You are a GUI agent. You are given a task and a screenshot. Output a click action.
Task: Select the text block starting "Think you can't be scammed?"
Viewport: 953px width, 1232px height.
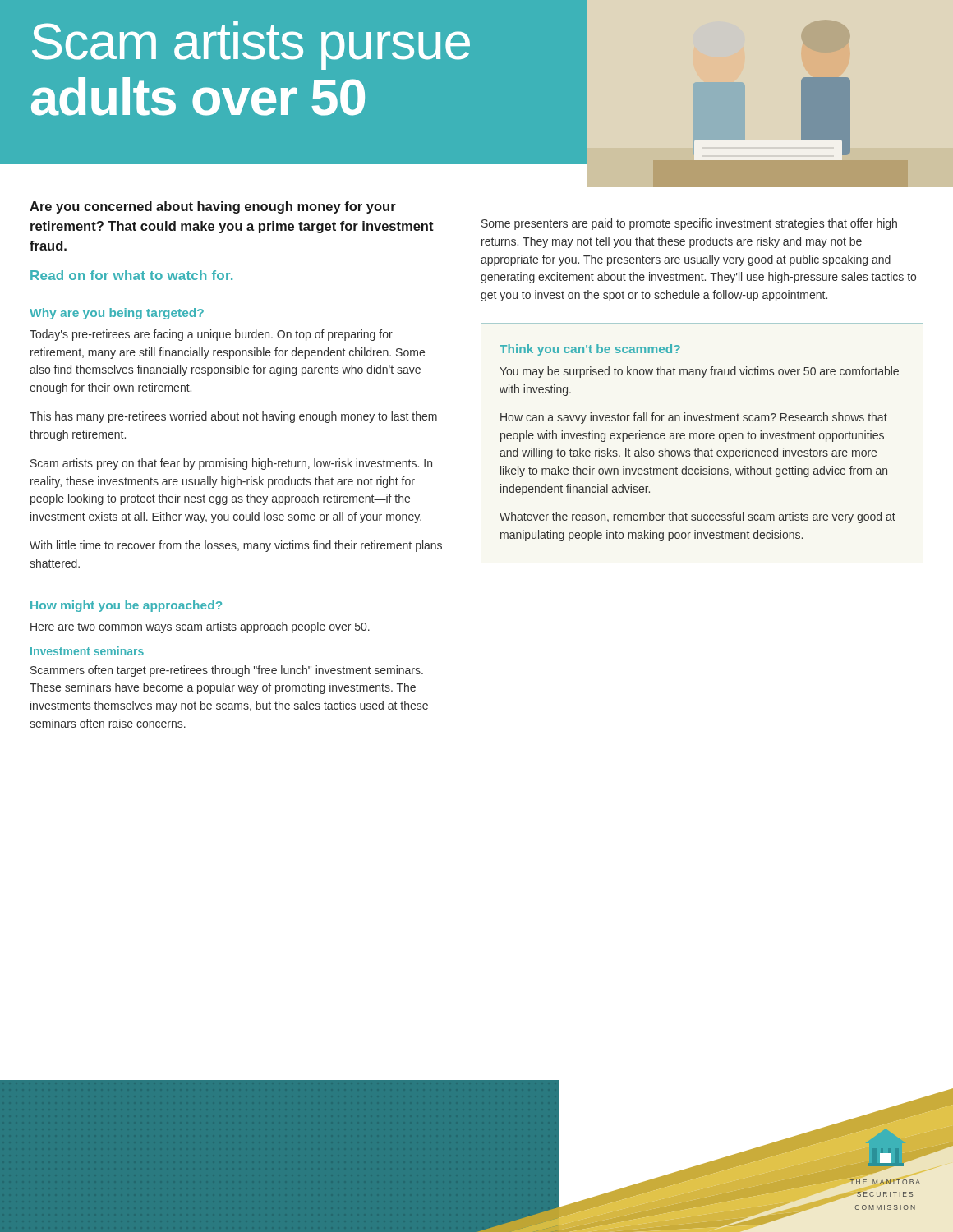pyautogui.click(x=590, y=349)
